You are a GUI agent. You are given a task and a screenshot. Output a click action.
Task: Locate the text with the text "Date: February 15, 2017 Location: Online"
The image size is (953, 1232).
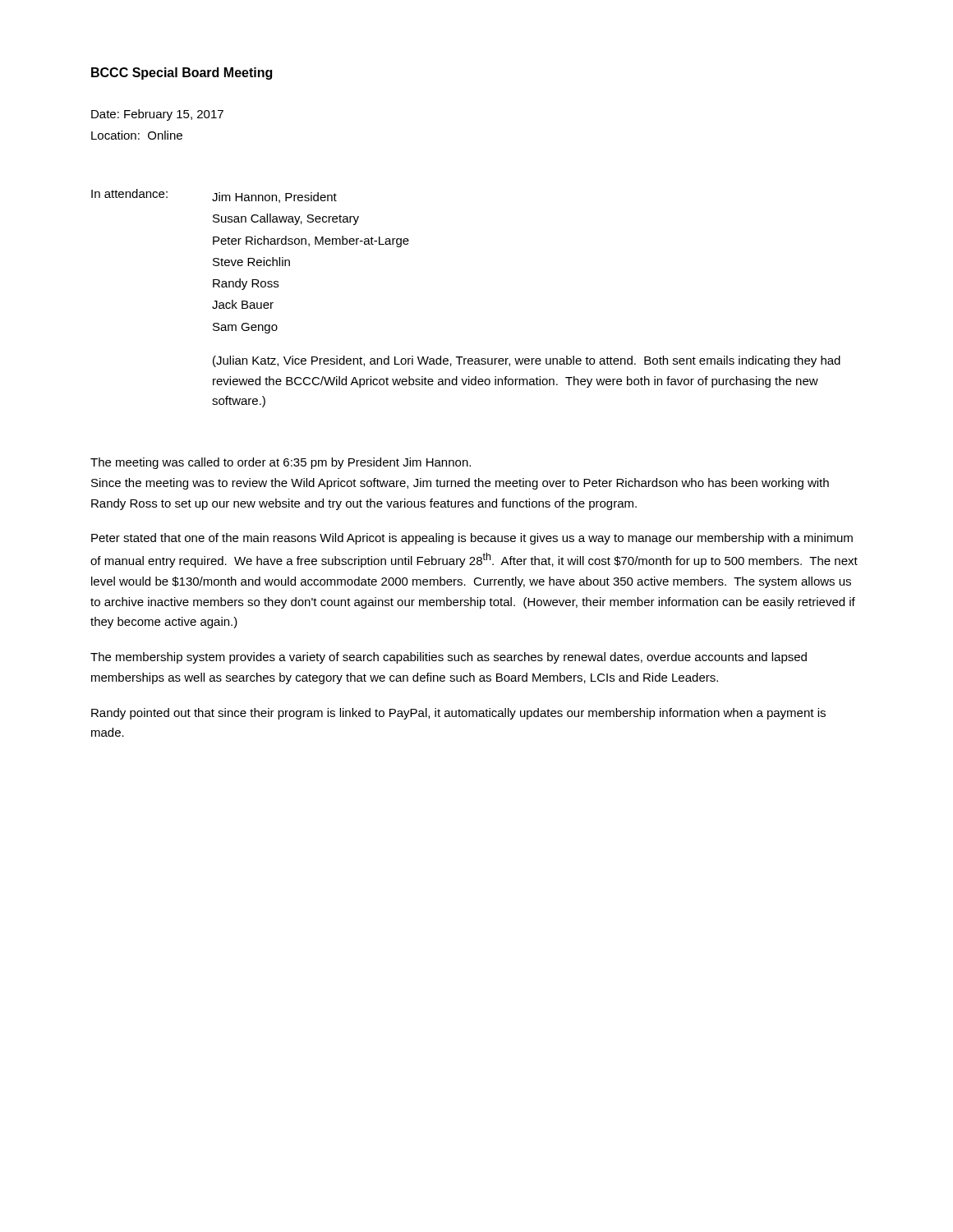[157, 124]
